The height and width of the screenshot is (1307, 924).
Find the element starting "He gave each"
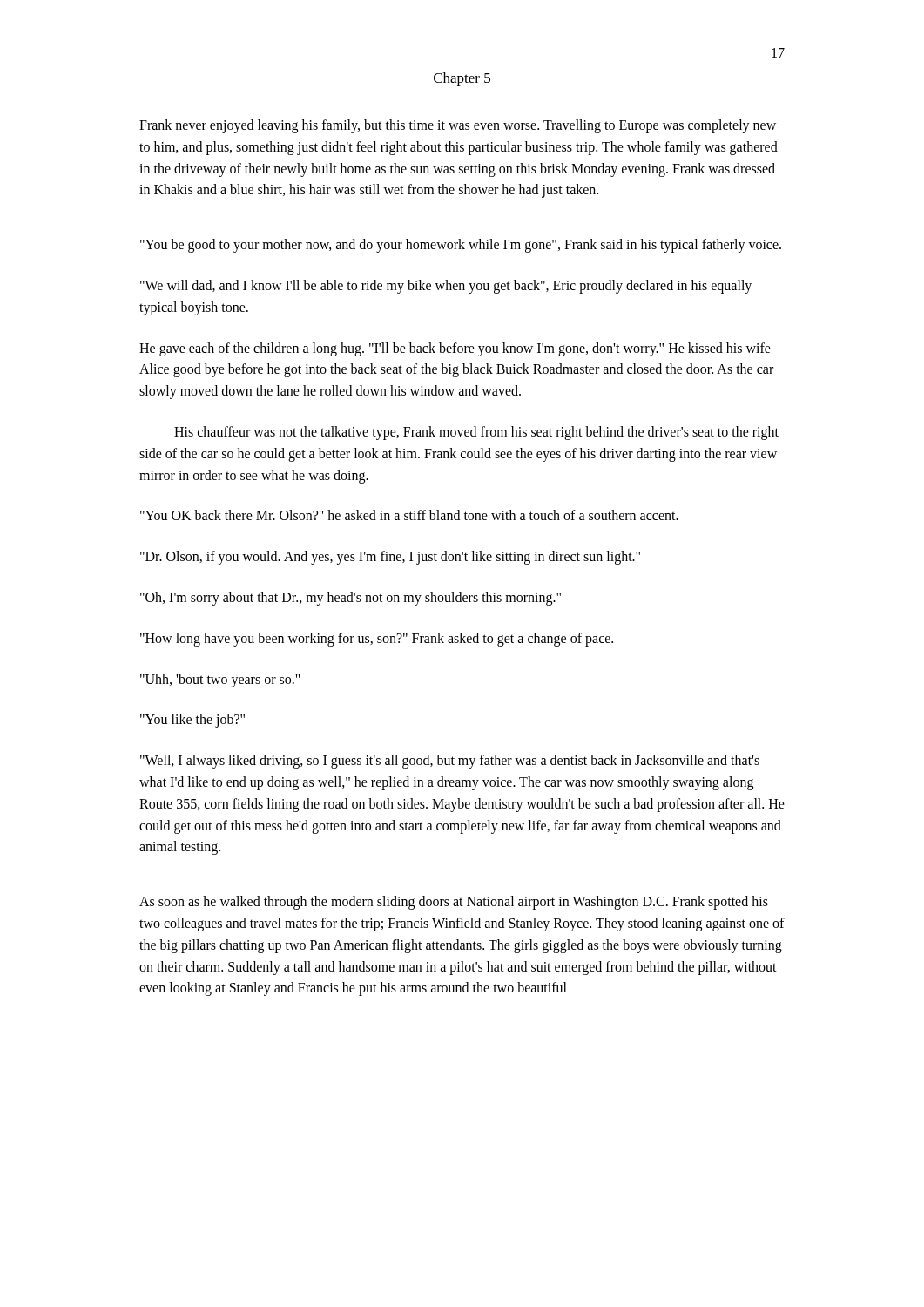point(456,369)
